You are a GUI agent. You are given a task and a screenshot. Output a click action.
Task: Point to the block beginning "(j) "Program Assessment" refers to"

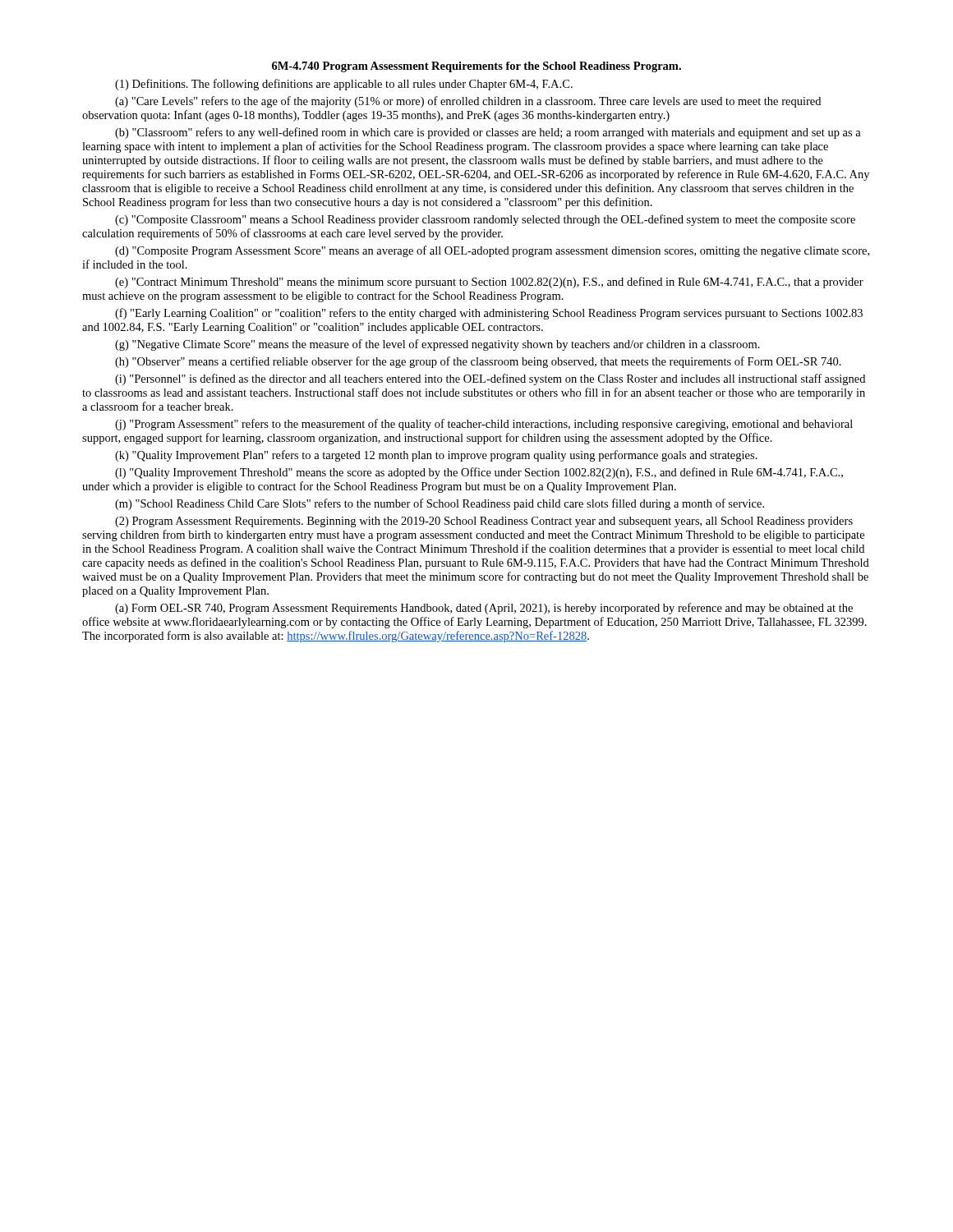[x=468, y=431]
